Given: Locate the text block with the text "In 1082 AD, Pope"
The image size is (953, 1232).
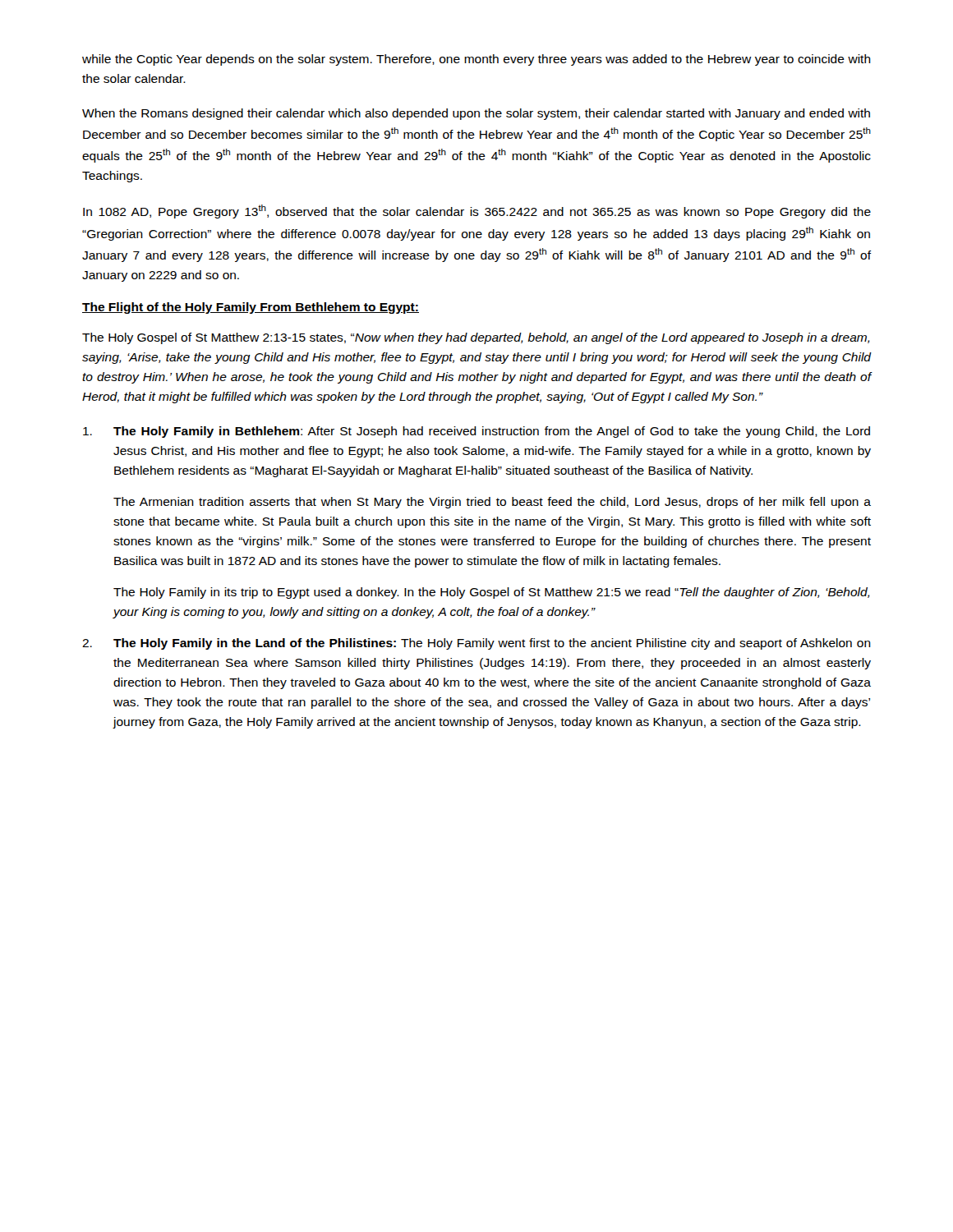Looking at the screenshot, I should tap(476, 242).
